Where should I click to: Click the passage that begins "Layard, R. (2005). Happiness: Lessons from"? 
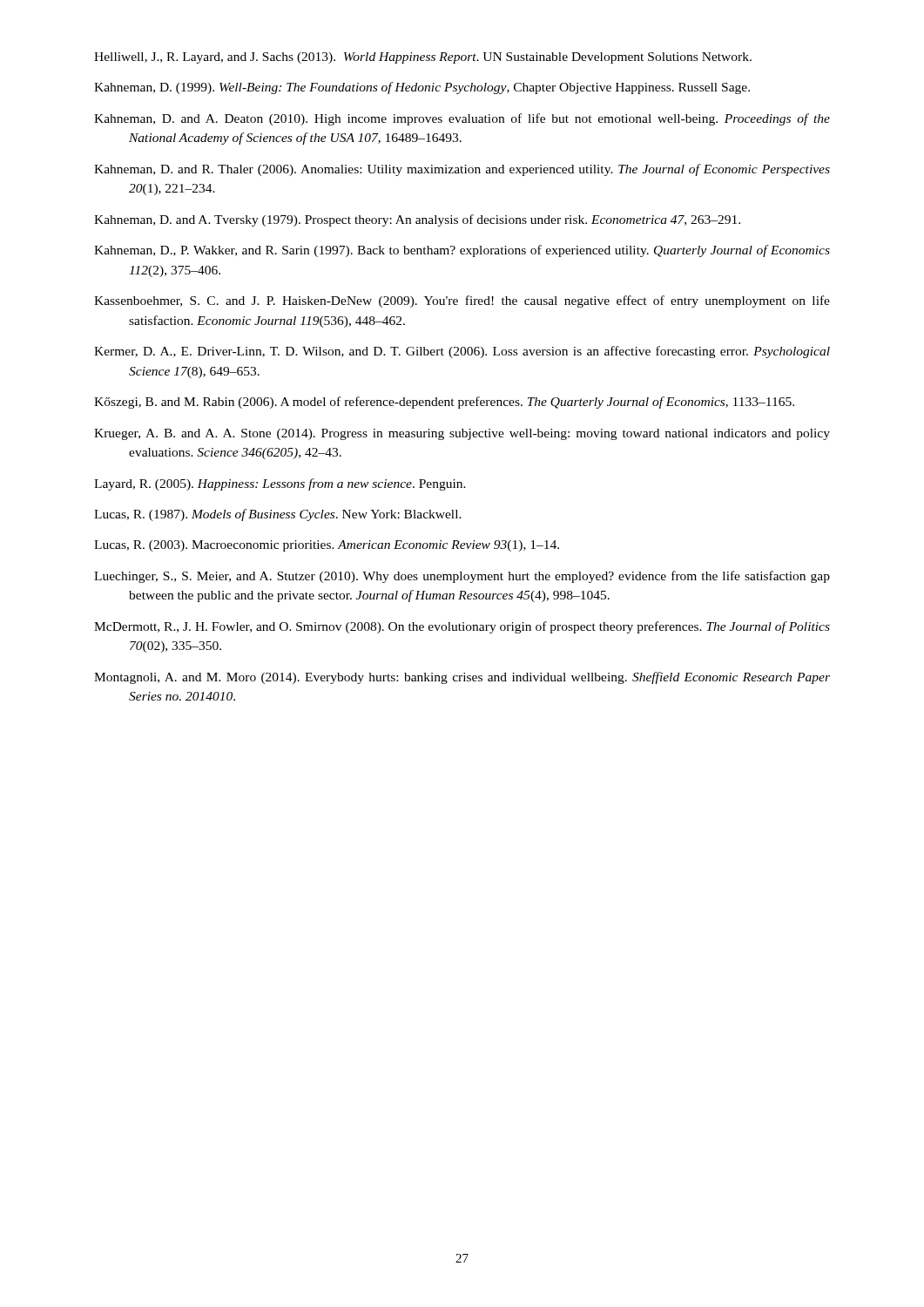(280, 483)
